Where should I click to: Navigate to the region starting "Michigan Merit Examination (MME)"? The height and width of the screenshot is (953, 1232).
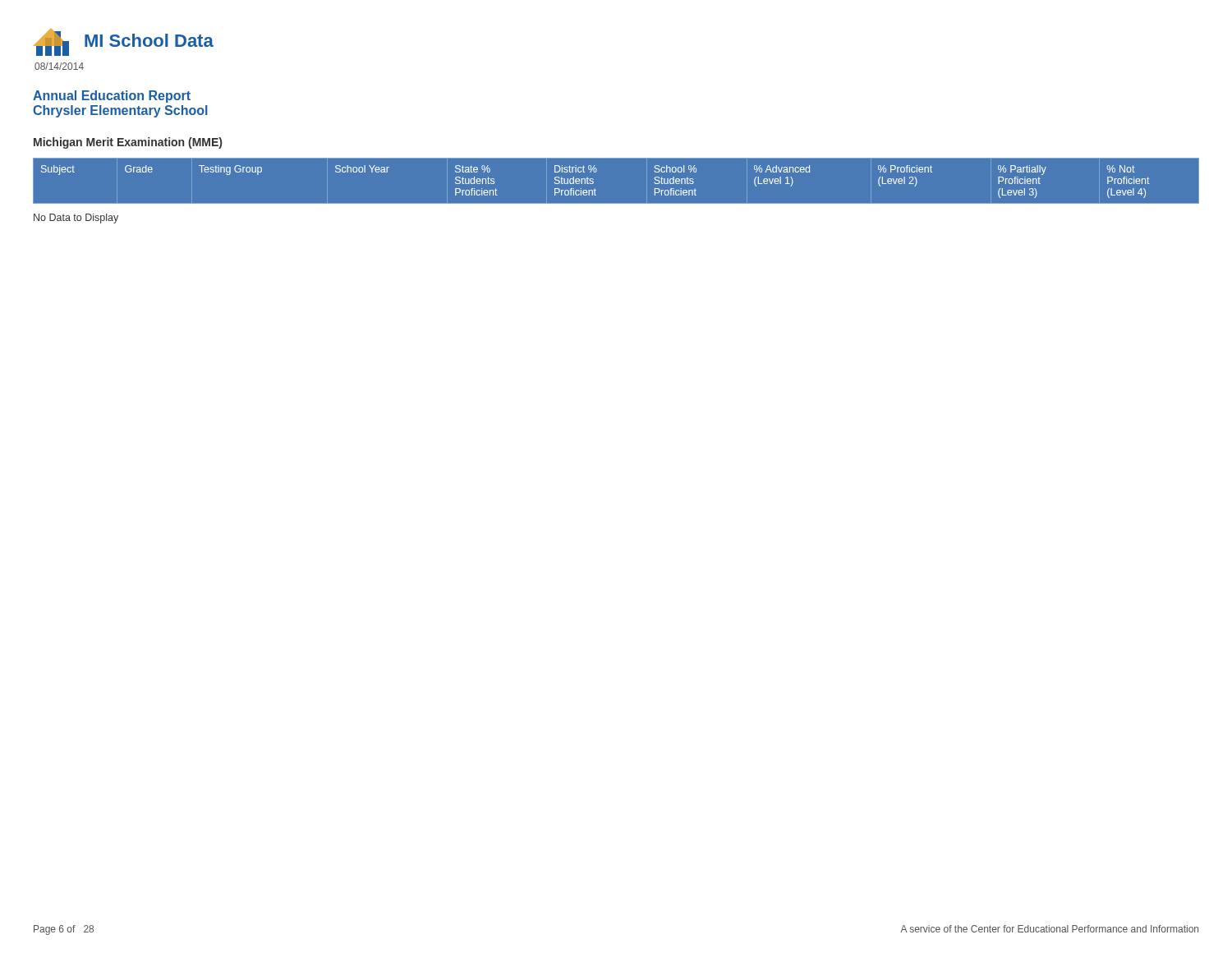[x=128, y=142]
